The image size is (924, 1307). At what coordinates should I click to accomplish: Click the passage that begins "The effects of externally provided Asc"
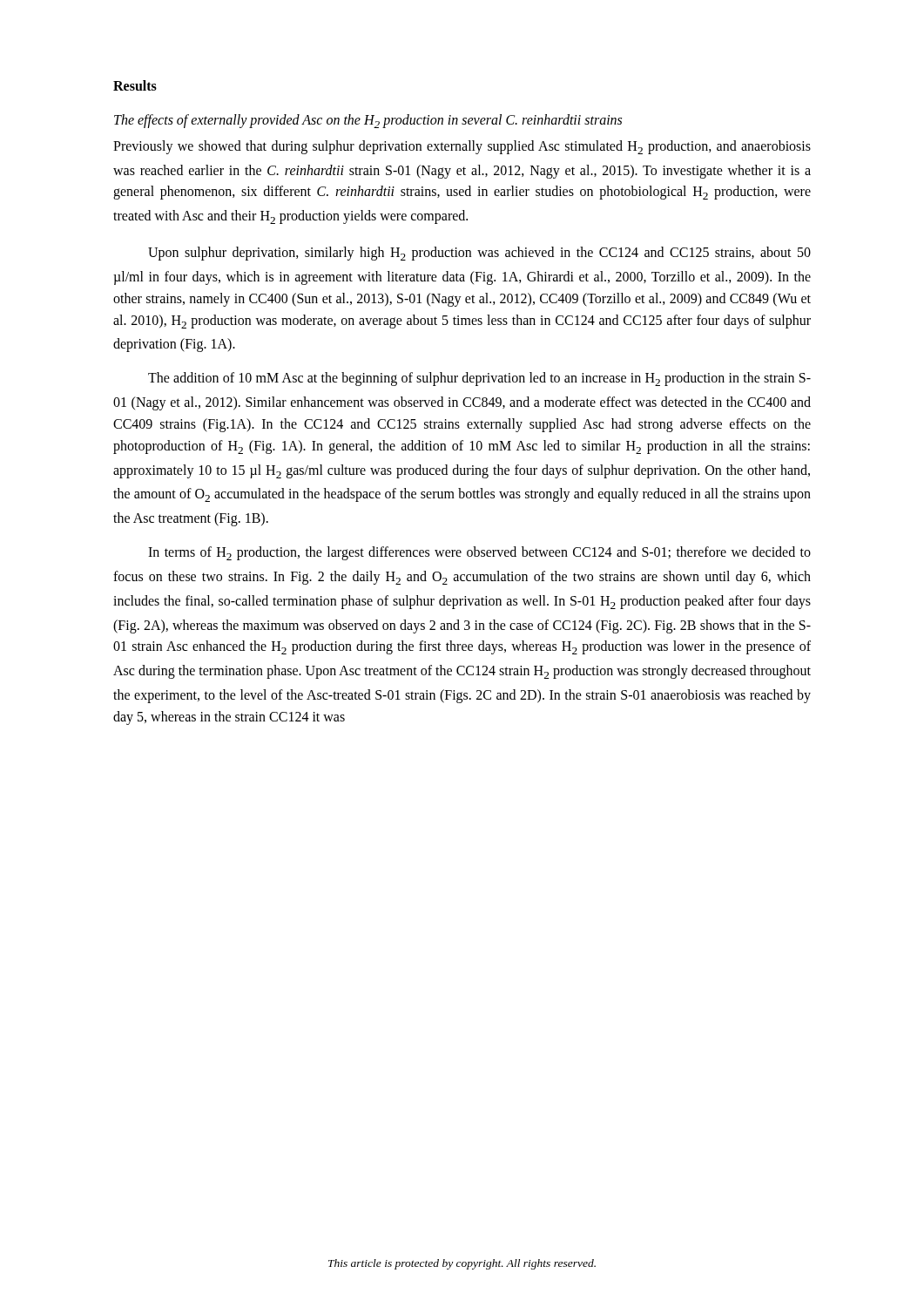(x=462, y=170)
